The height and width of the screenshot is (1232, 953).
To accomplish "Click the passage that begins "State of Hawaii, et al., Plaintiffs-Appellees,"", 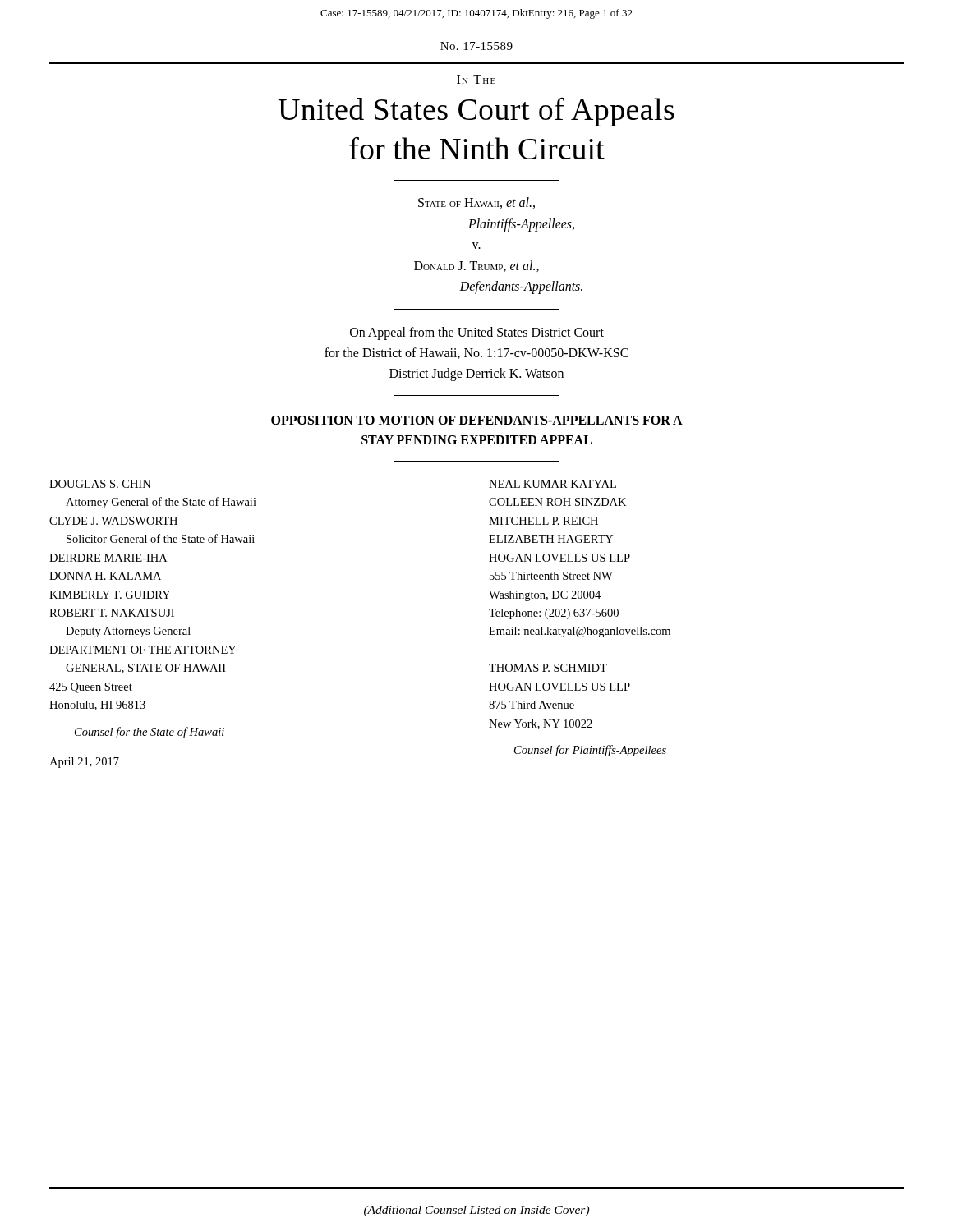I will coord(476,244).
